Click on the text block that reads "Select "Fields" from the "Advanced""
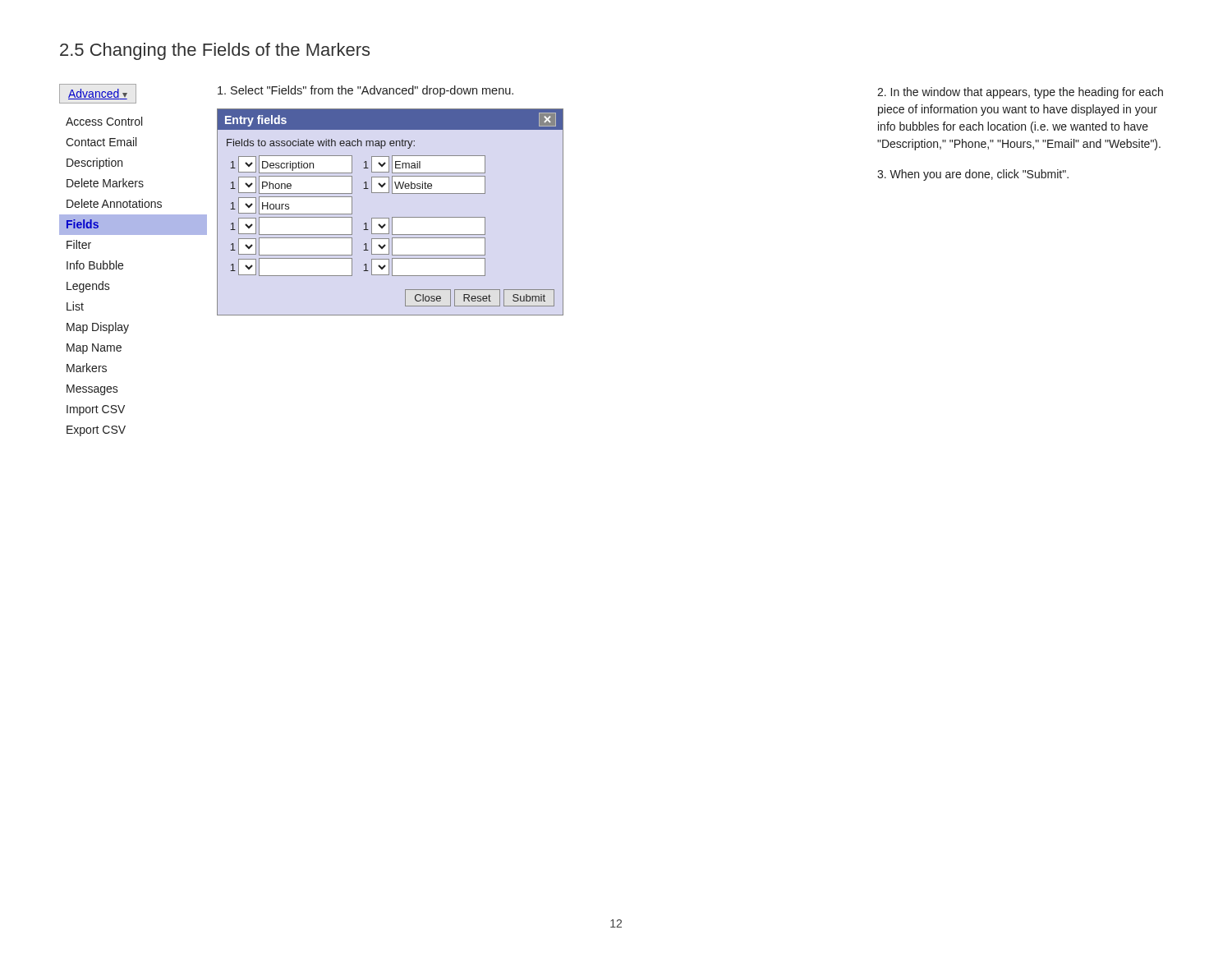 click(366, 90)
